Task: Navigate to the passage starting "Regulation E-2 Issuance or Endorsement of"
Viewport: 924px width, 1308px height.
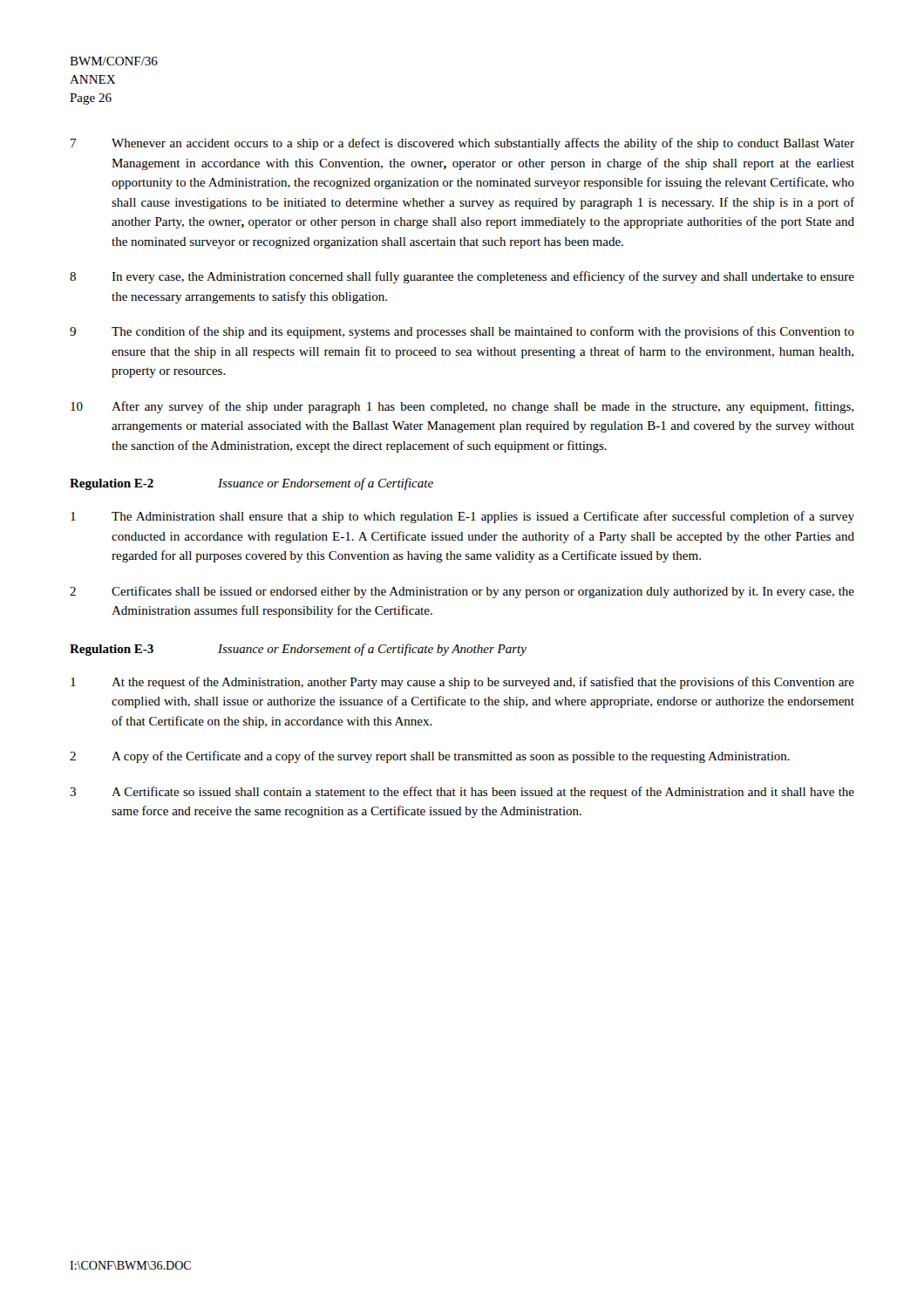Action: [x=252, y=484]
